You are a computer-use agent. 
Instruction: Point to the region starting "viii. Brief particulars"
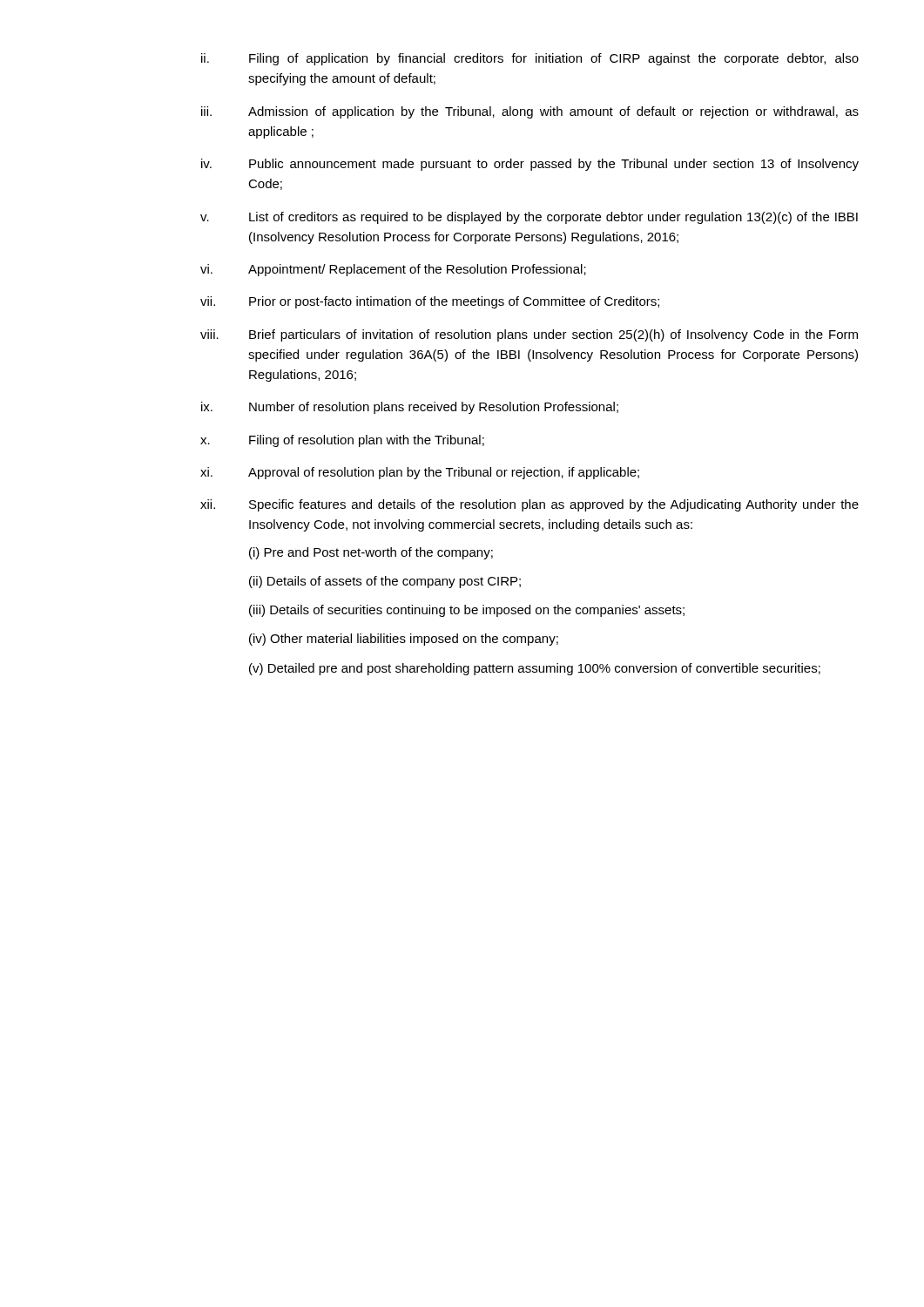(x=529, y=354)
